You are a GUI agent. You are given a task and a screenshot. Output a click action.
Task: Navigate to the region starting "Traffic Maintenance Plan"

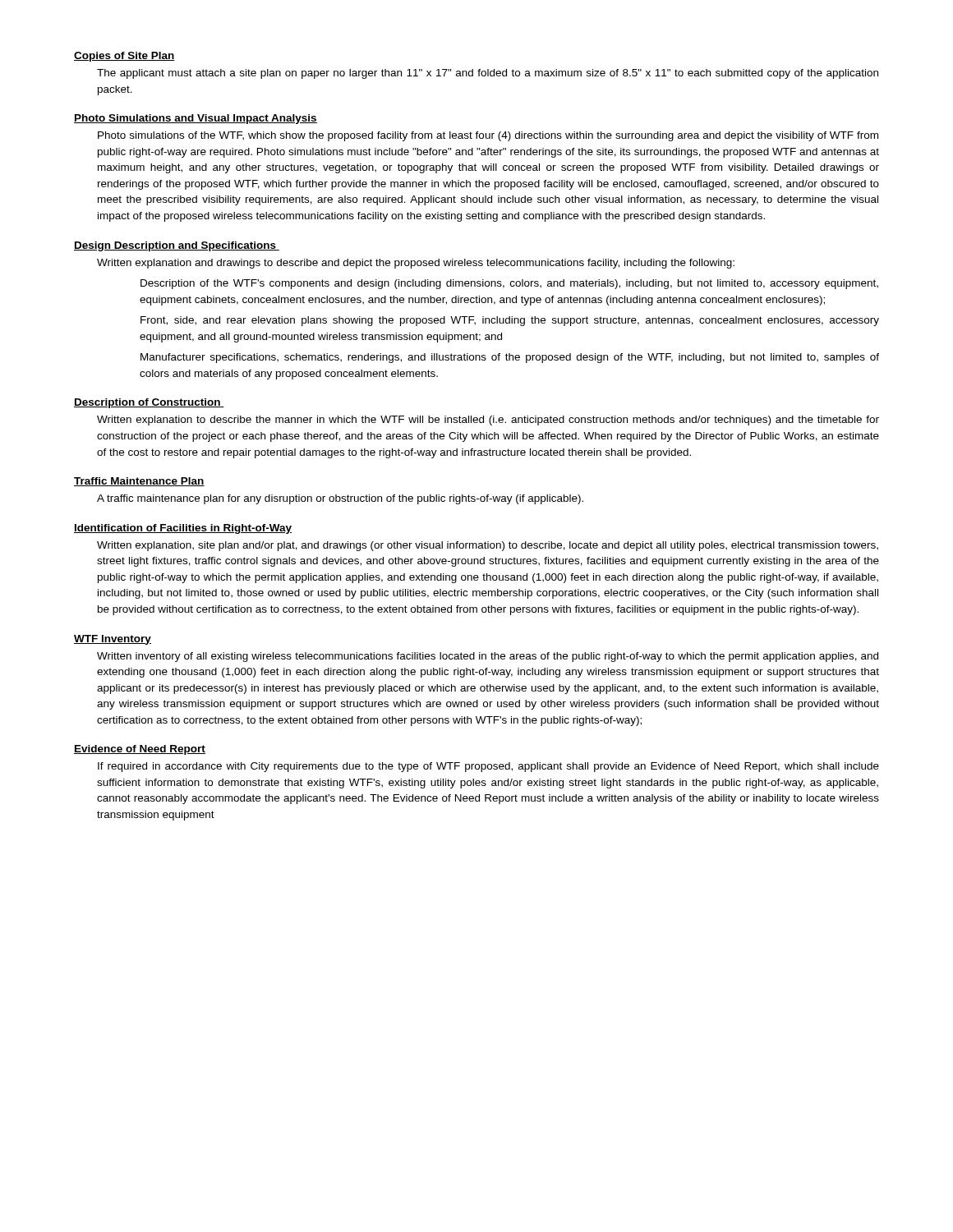pos(139,481)
